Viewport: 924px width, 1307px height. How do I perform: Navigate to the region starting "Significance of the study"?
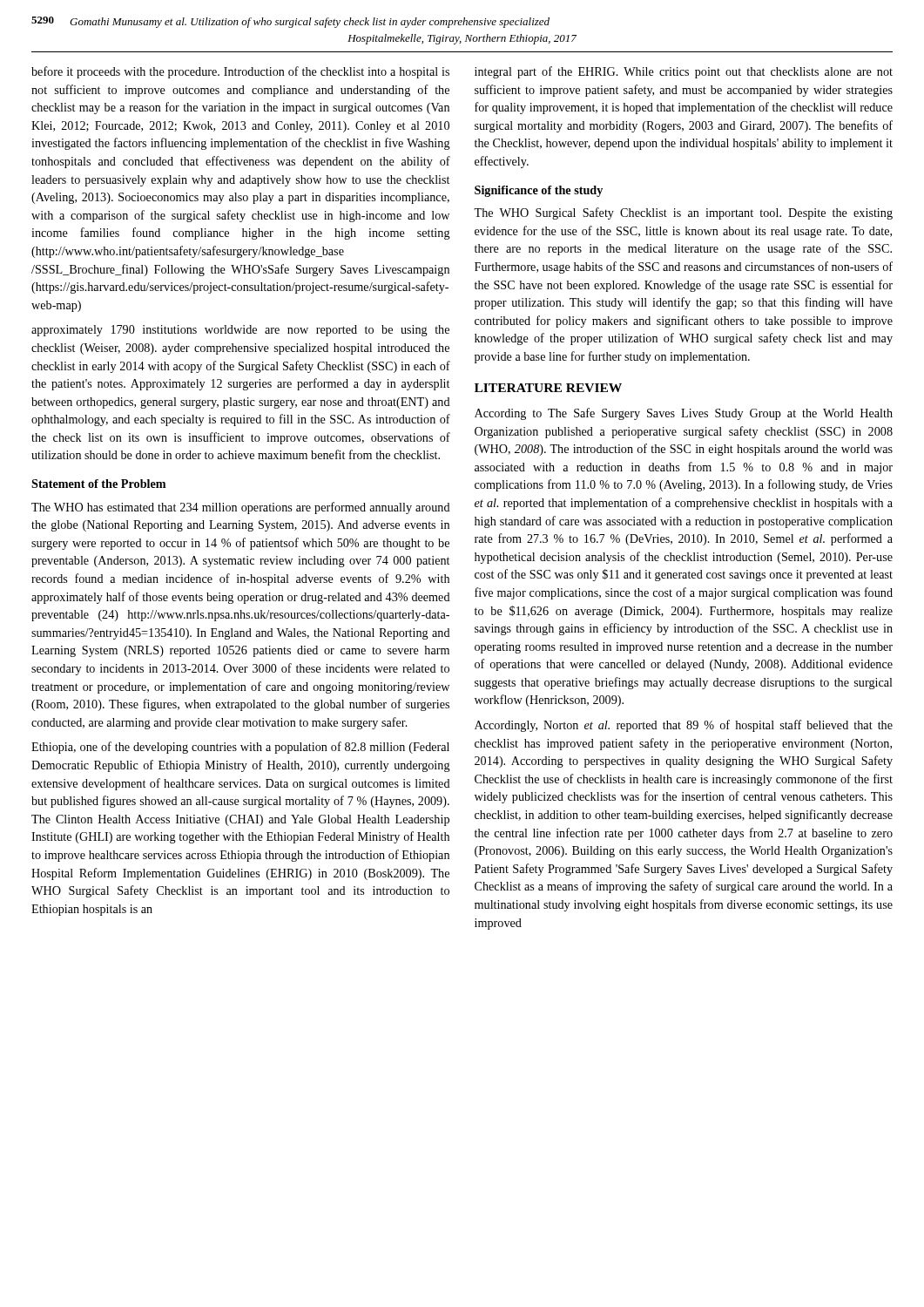coord(539,190)
